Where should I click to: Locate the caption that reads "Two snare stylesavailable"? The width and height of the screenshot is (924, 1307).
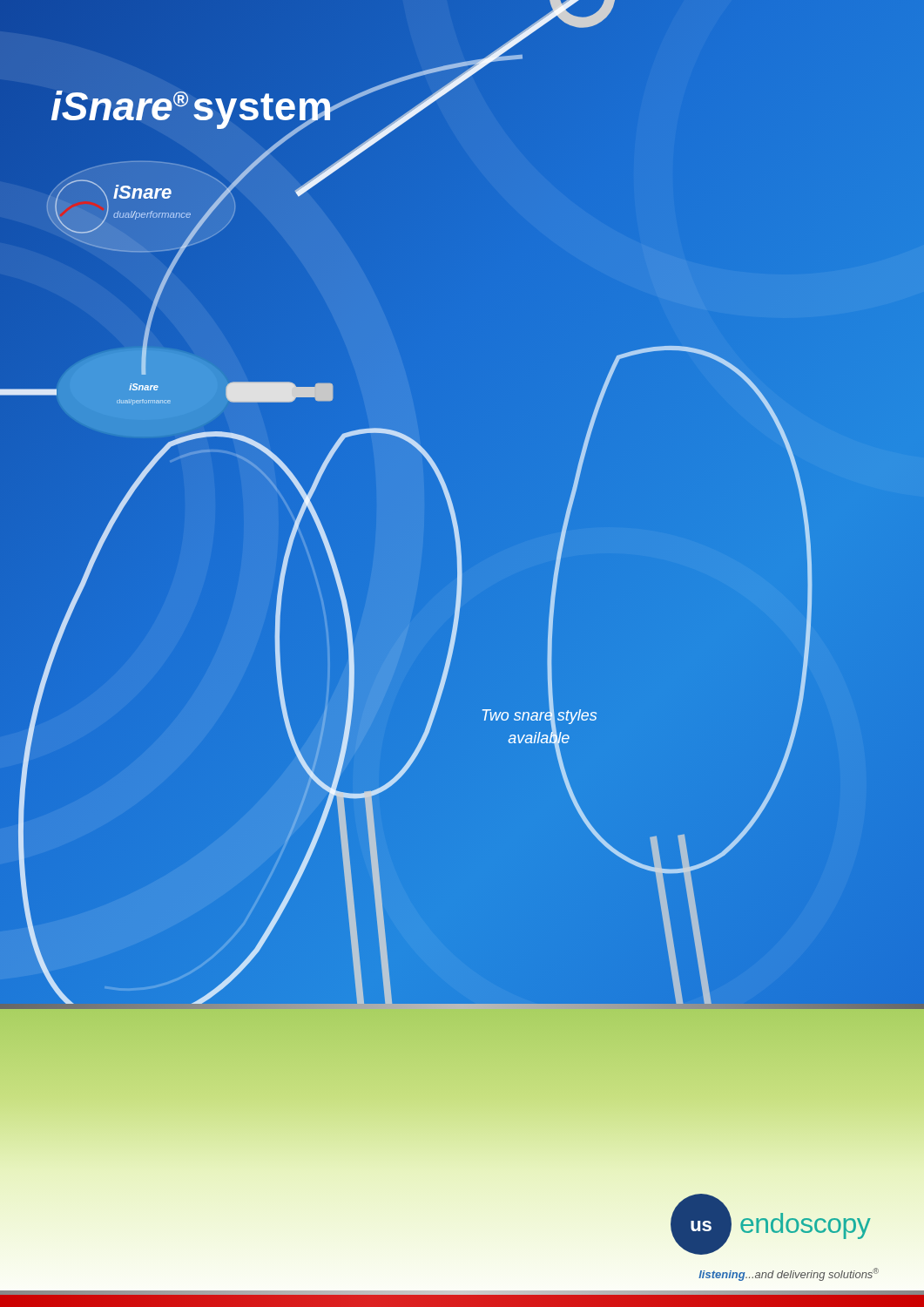[x=539, y=727]
